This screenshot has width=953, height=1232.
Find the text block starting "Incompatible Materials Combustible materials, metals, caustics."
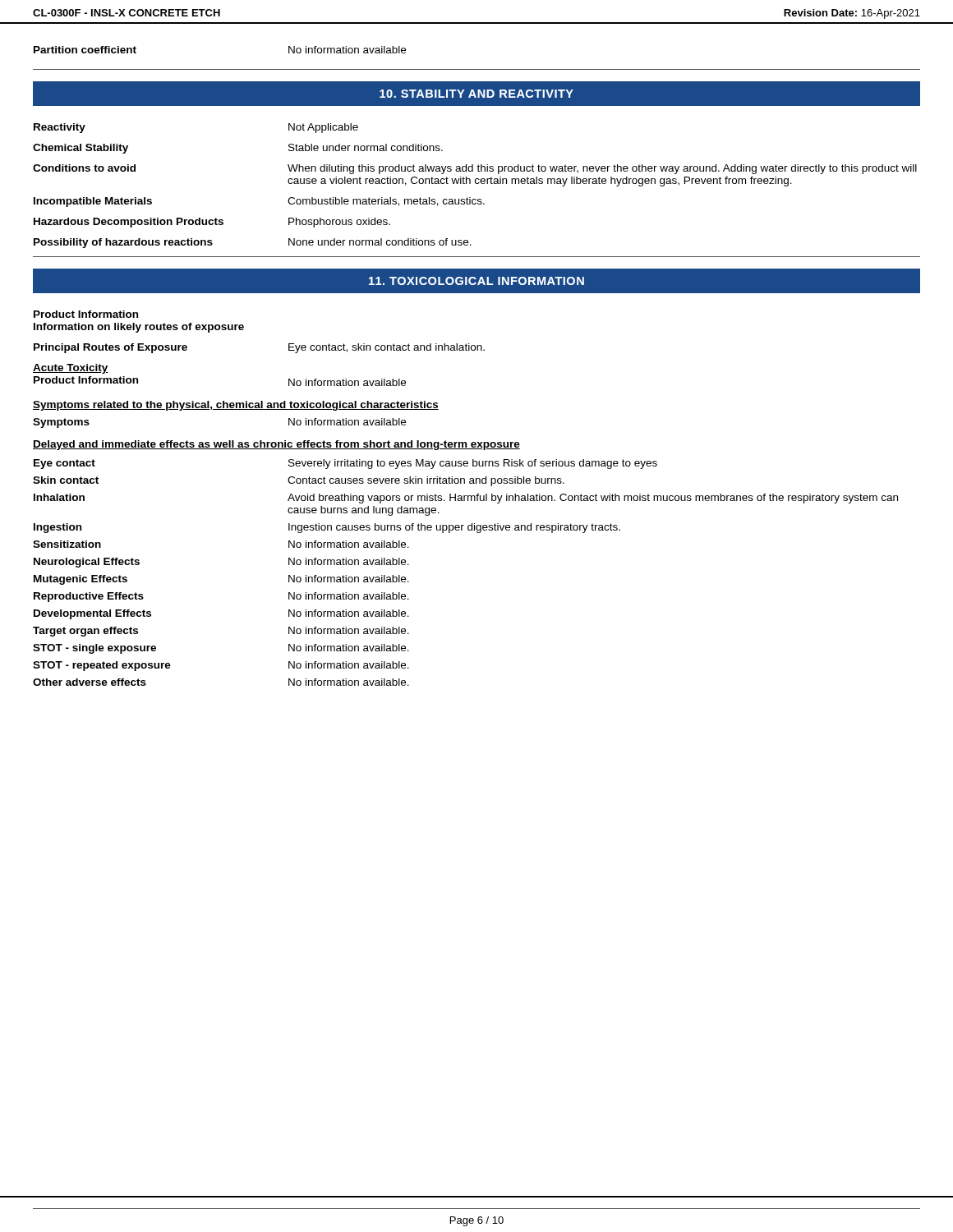tap(476, 201)
